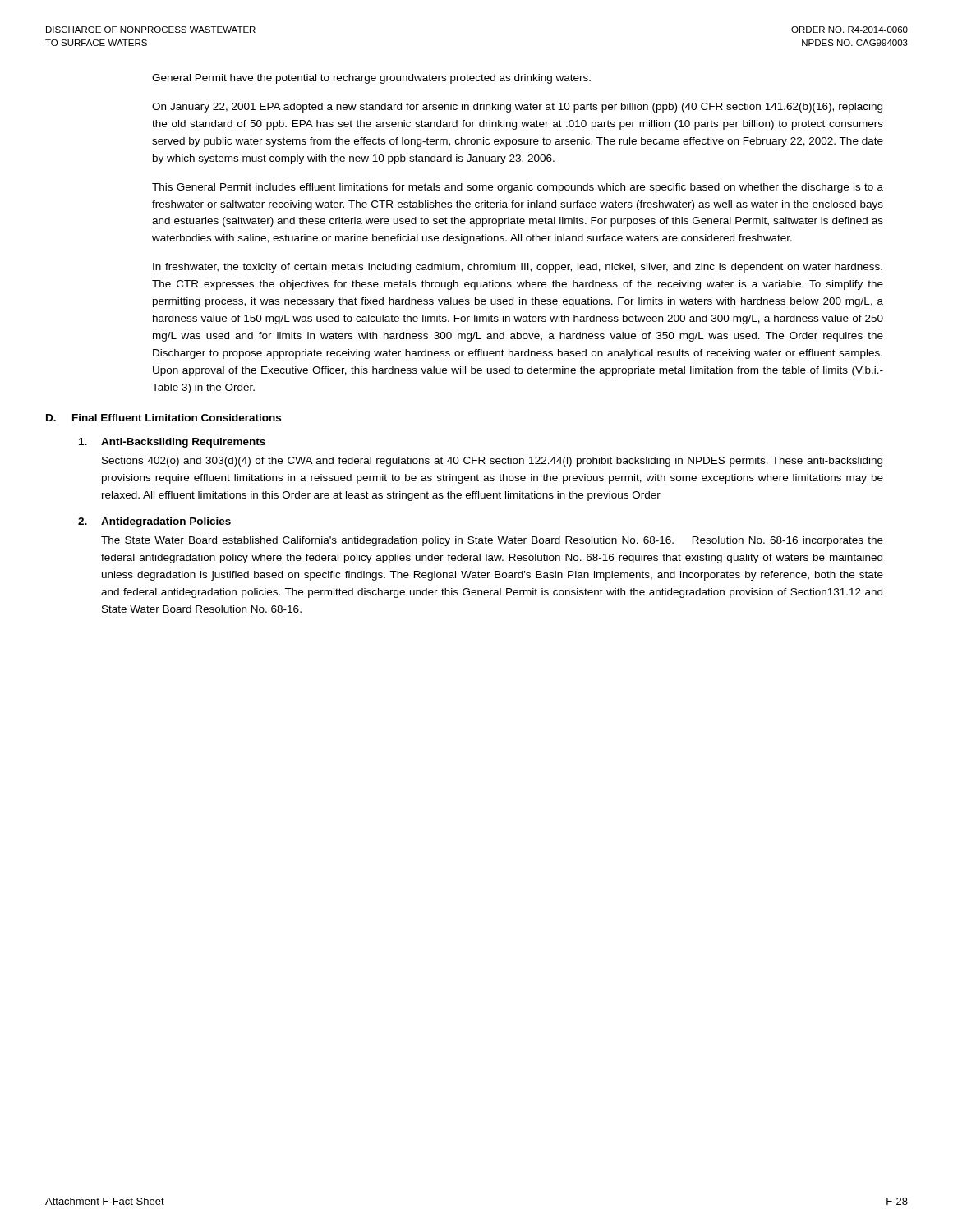Screen dimensions: 1232x953
Task: Select the section header that reads "D. Final Effluent Limitation Considerations"
Action: point(163,417)
